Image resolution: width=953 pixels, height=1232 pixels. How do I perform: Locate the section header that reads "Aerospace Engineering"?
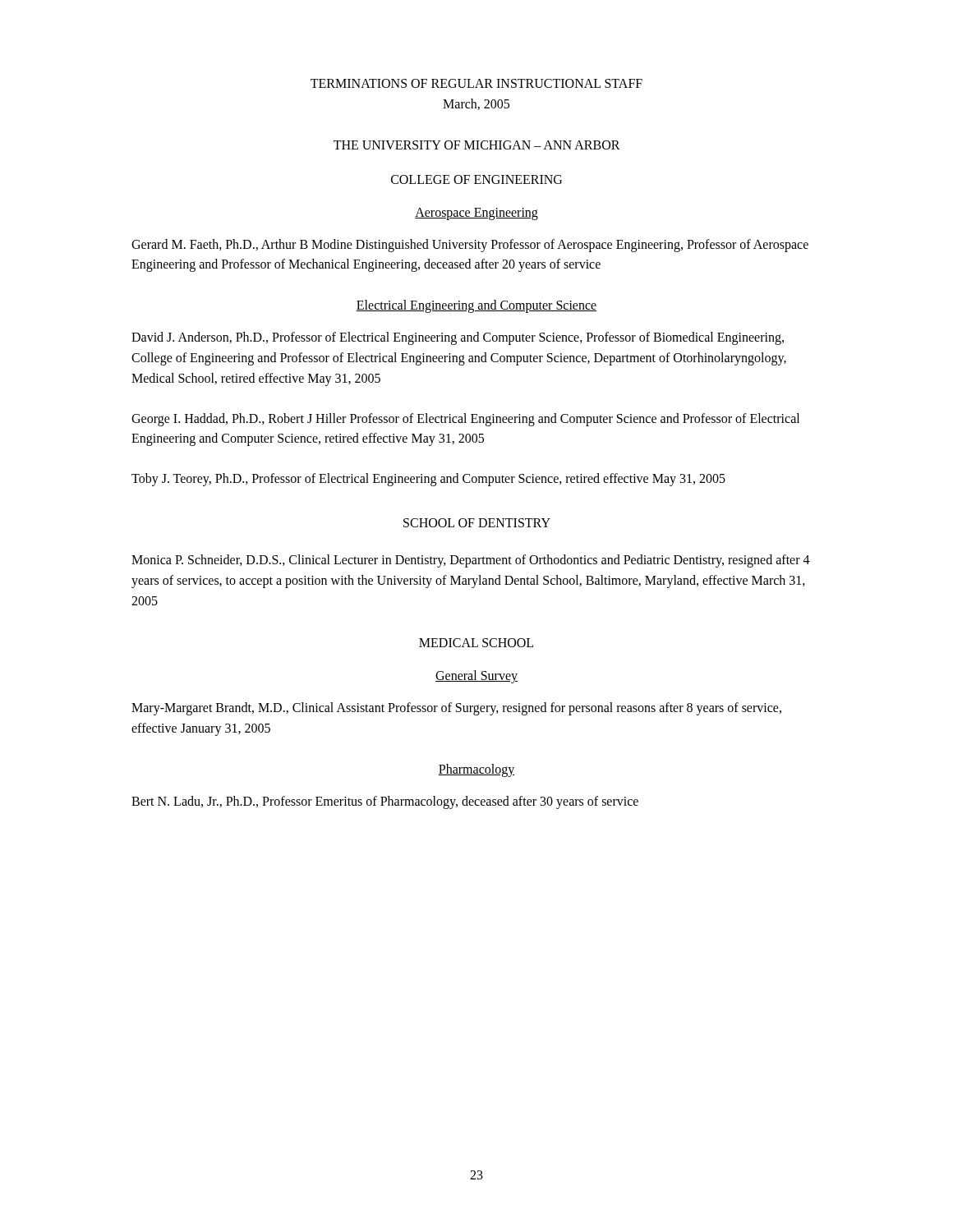[476, 212]
